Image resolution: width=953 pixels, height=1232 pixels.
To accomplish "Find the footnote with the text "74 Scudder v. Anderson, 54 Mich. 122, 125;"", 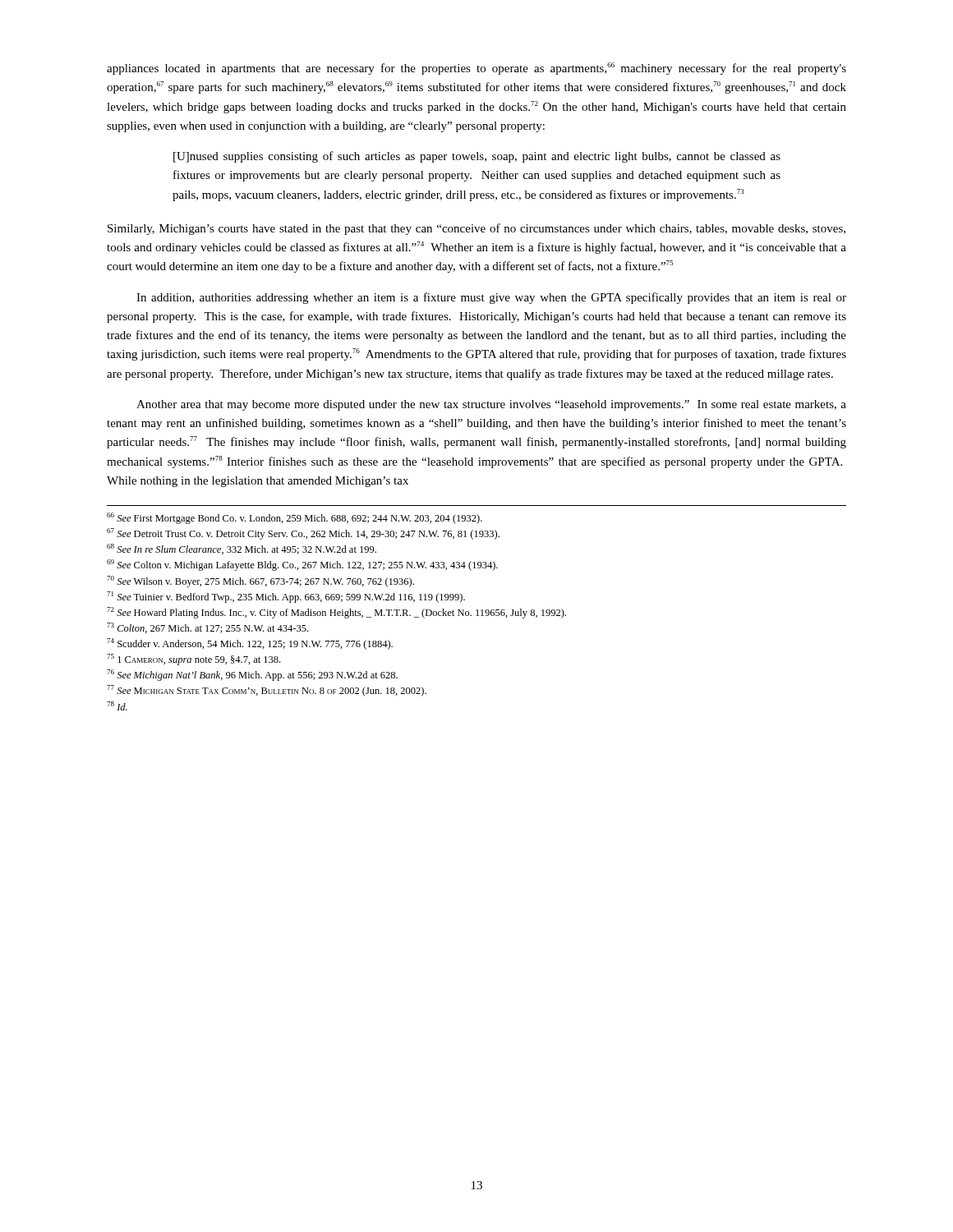I will point(250,643).
